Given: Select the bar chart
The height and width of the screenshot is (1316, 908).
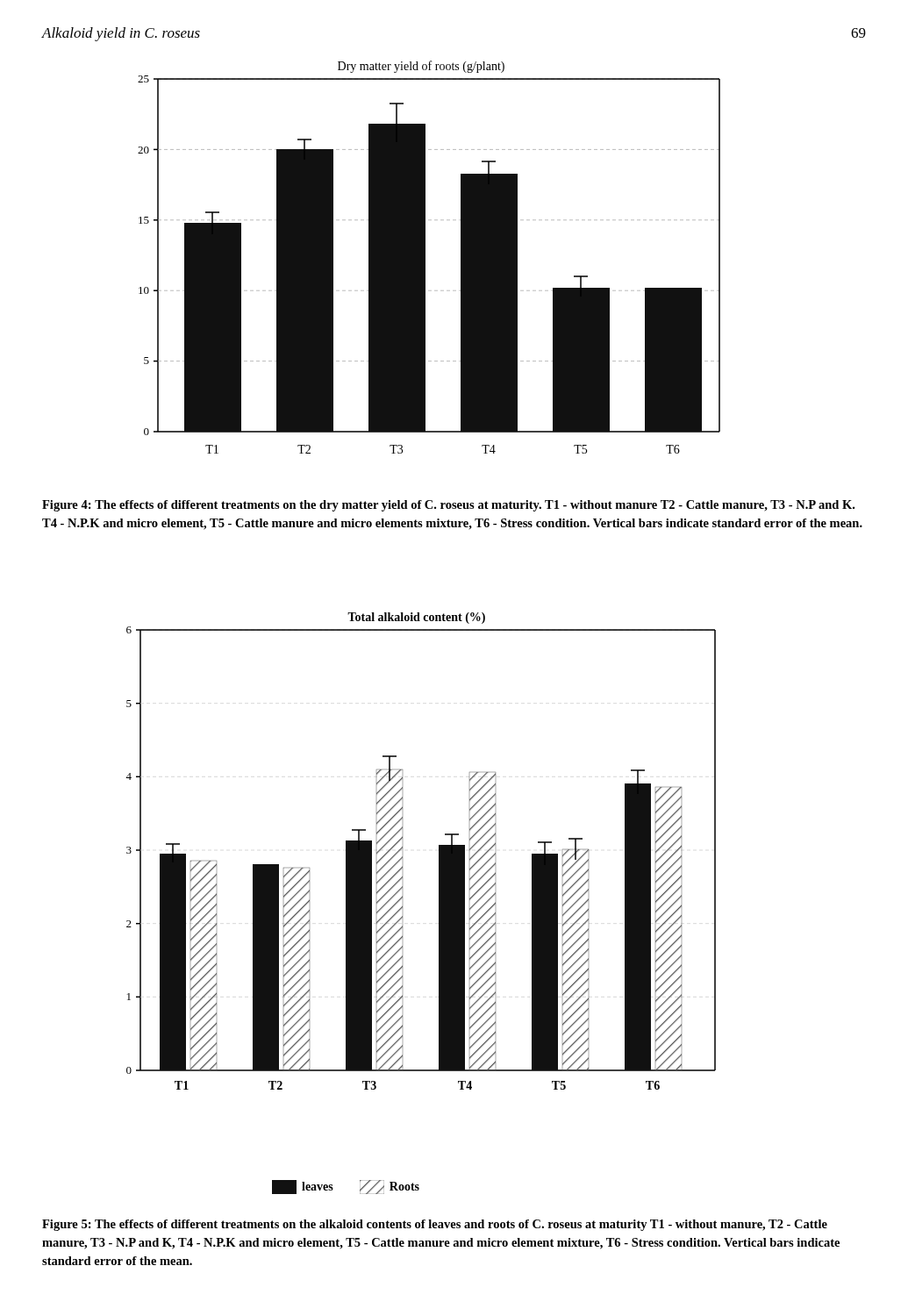Looking at the screenshot, I should [x=421, y=271].
